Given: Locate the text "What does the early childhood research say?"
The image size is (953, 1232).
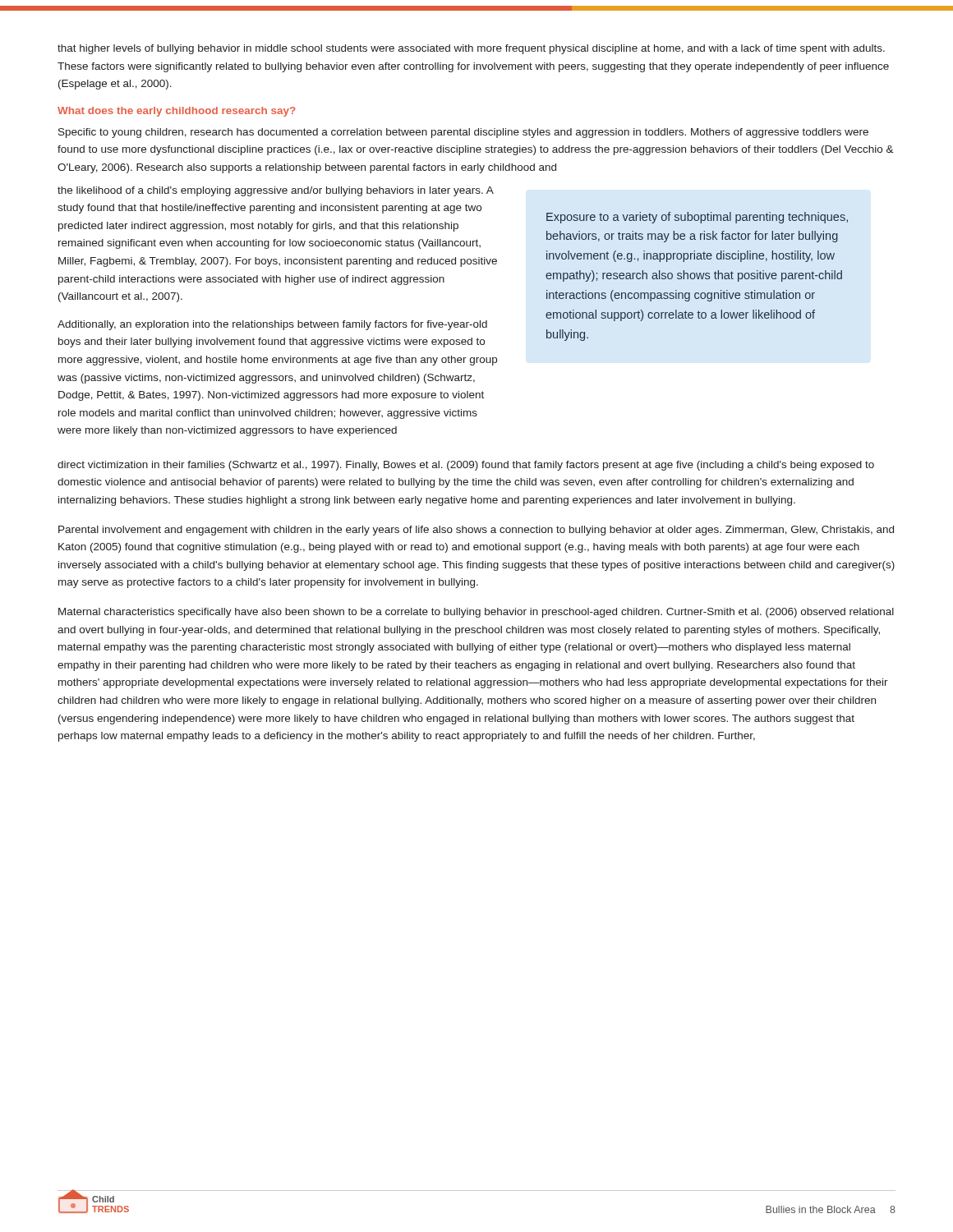Looking at the screenshot, I should [177, 110].
